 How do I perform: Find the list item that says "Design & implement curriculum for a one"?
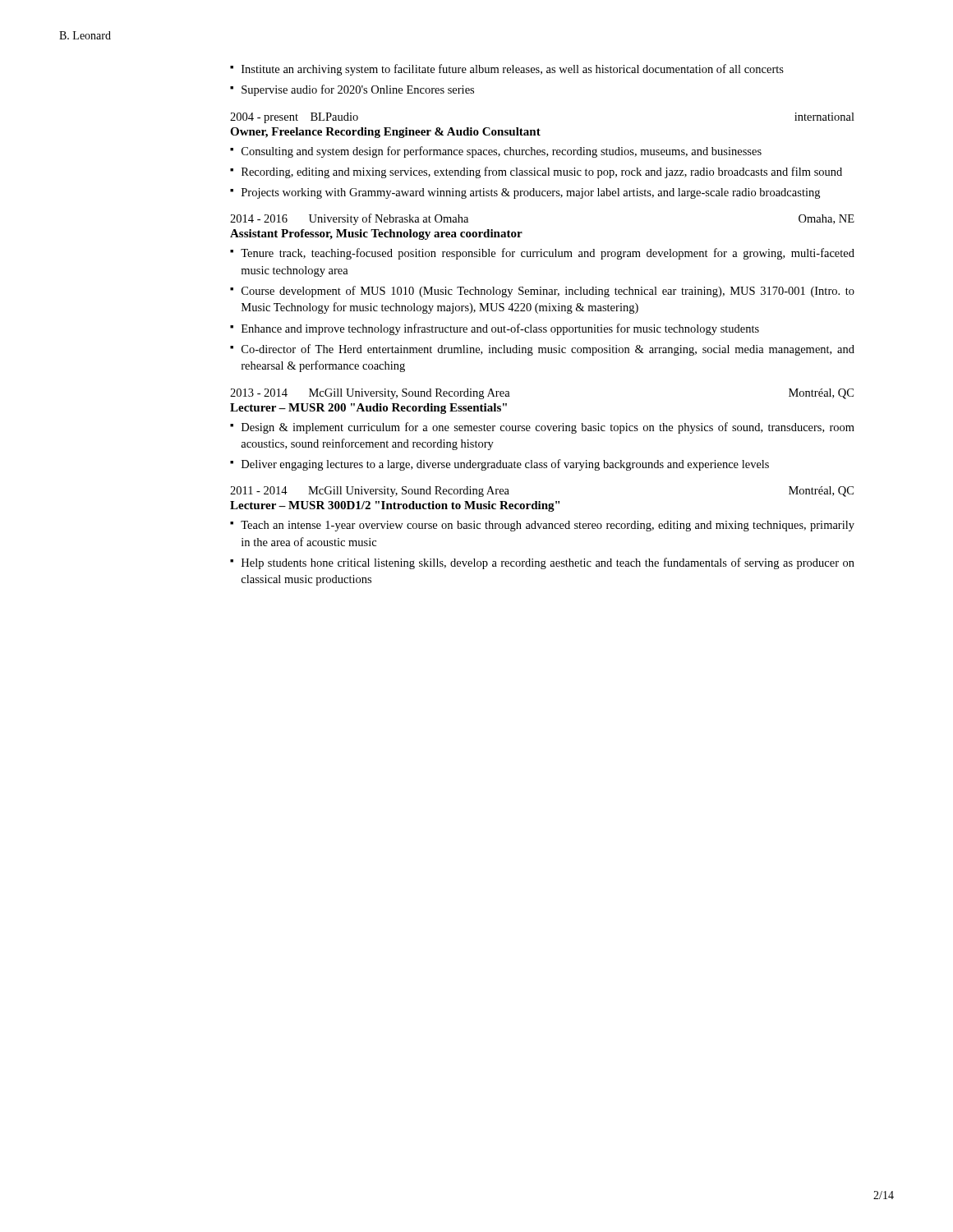[542, 435]
